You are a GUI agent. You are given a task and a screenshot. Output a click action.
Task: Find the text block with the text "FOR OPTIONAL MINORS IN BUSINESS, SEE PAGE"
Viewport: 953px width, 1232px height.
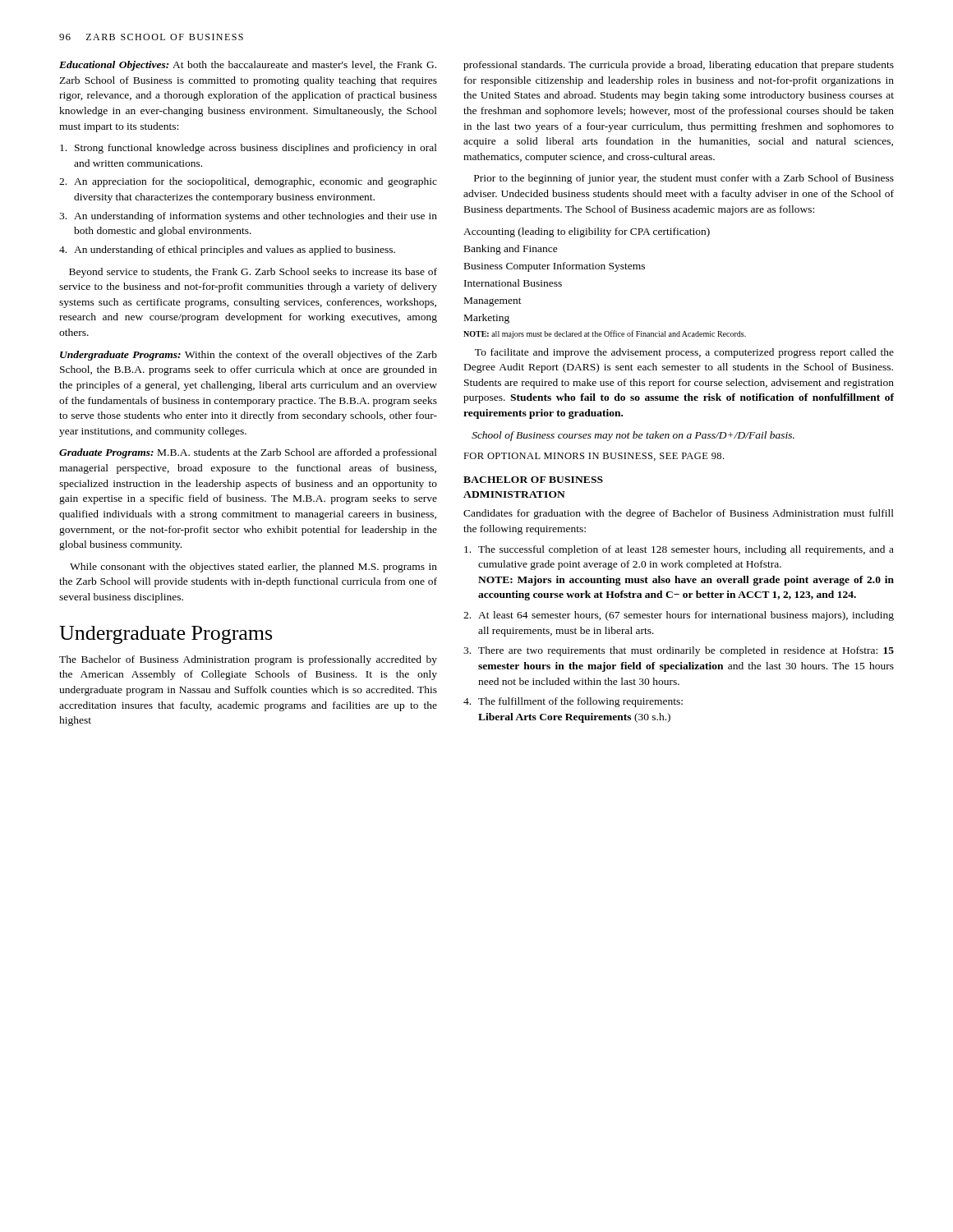[x=594, y=456]
